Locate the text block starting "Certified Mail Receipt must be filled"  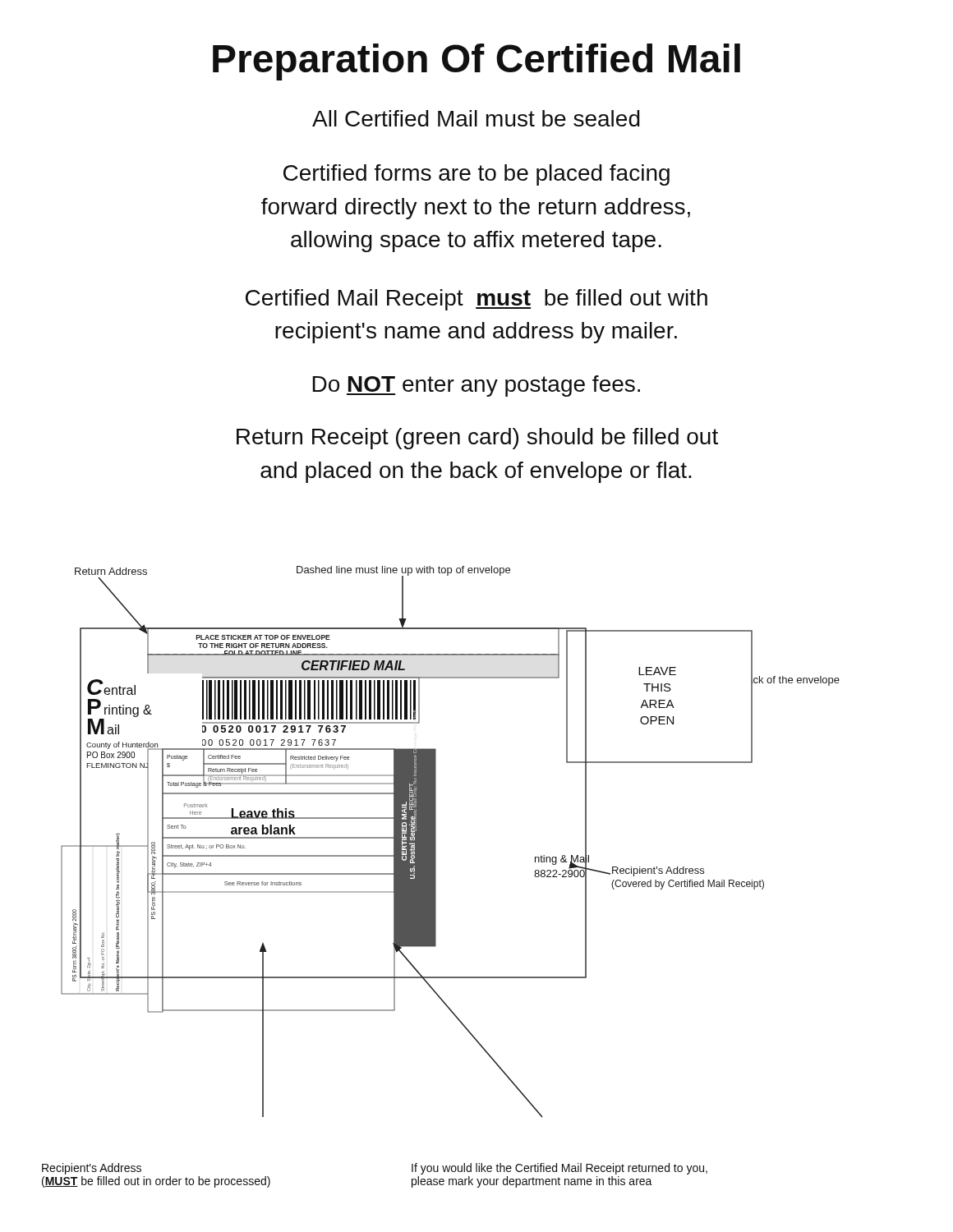(476, 315)
